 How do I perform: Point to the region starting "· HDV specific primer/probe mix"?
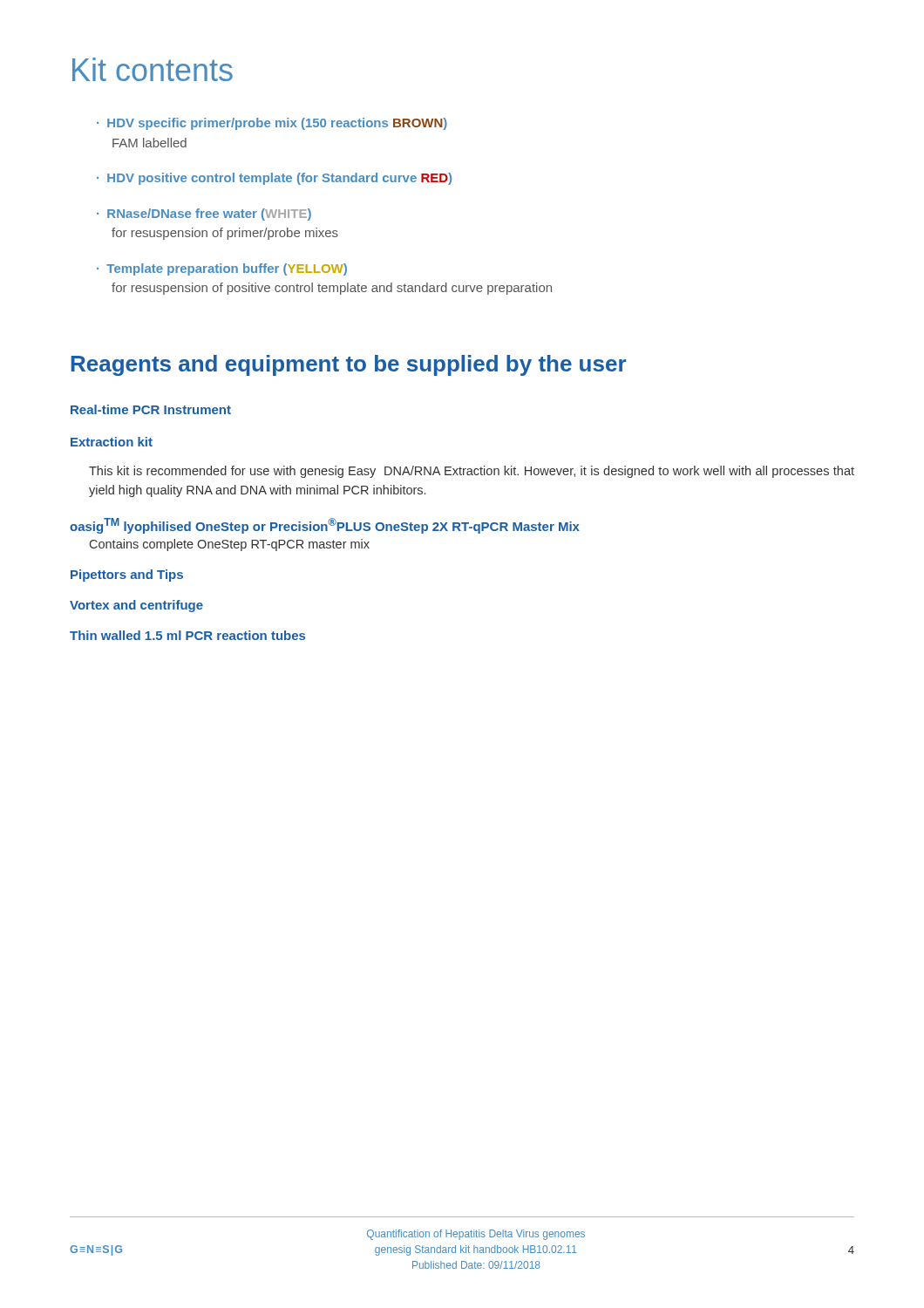[x=272, y=124]
